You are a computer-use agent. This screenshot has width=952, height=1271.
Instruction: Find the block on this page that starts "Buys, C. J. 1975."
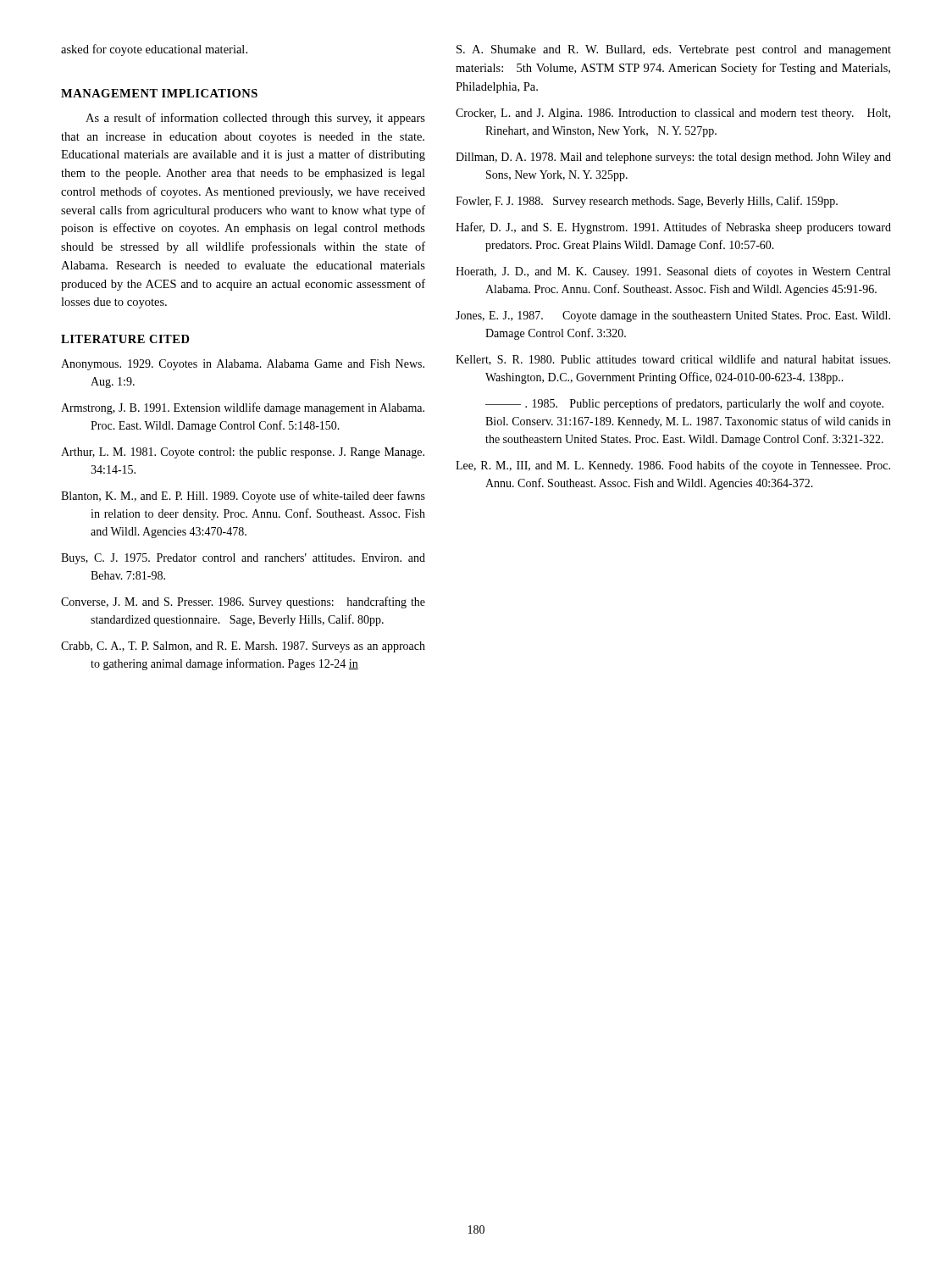point(243,567)
